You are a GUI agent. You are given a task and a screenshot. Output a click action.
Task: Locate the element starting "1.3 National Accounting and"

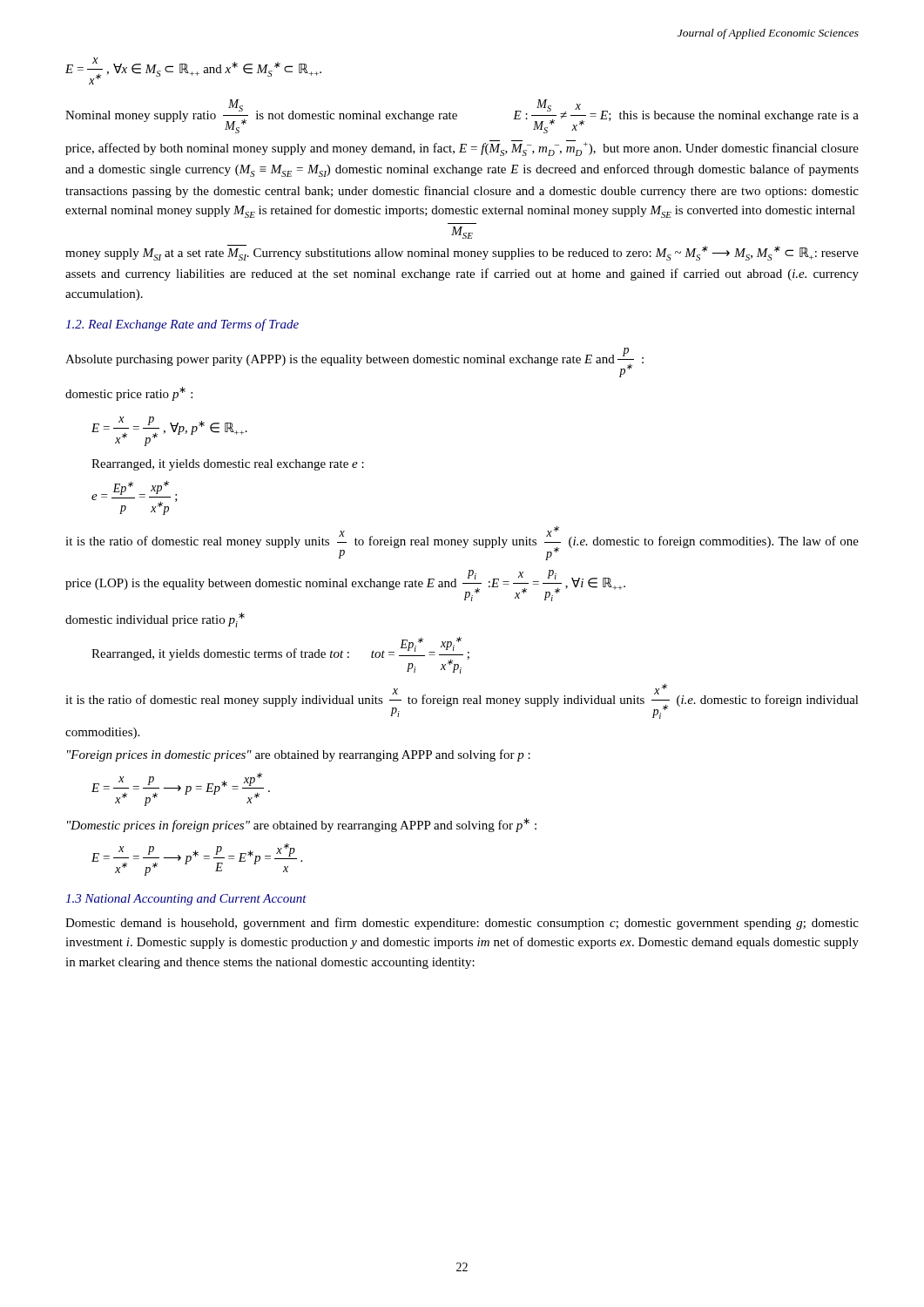pos(186,898)
